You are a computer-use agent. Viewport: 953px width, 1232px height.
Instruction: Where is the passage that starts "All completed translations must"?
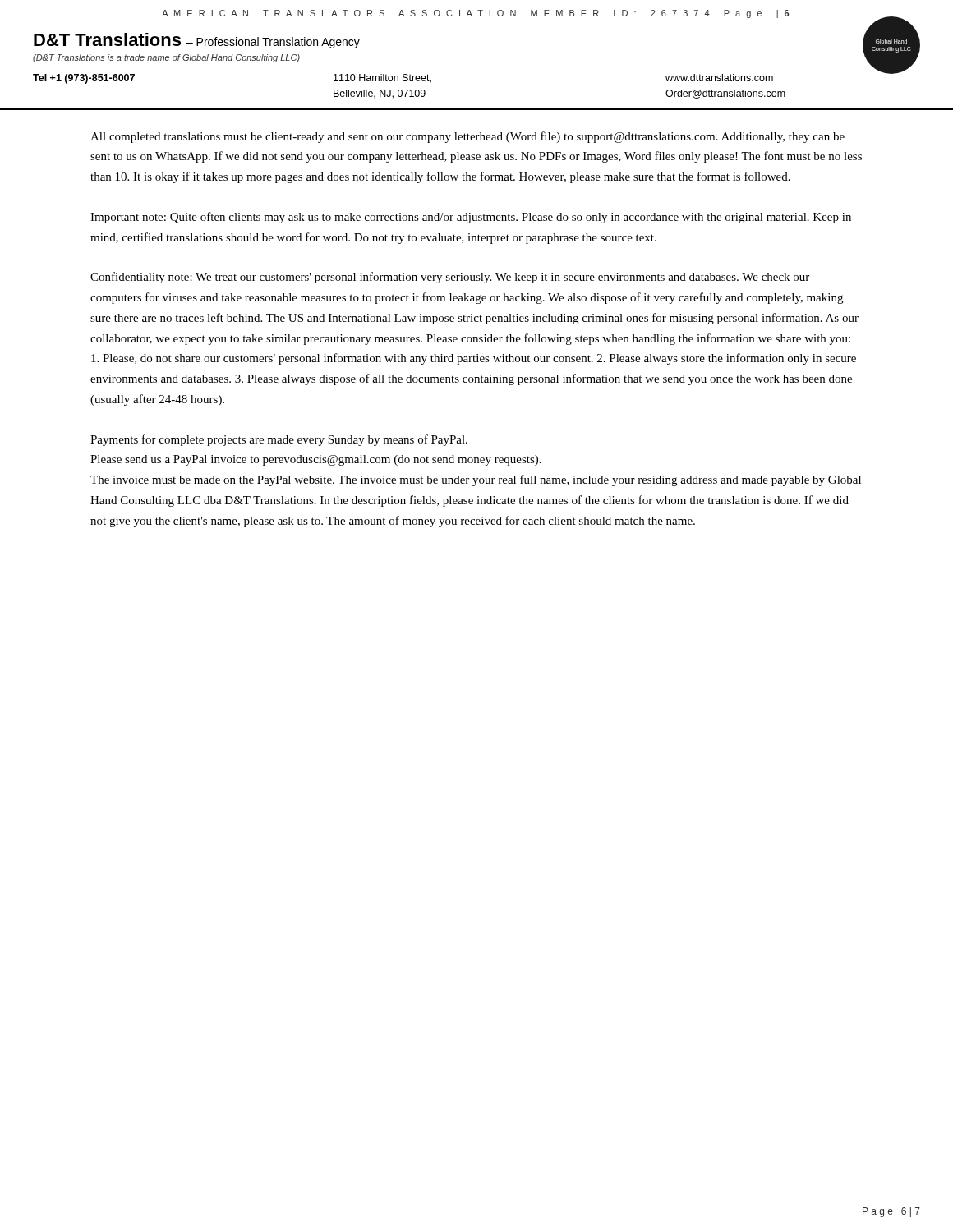476,156
